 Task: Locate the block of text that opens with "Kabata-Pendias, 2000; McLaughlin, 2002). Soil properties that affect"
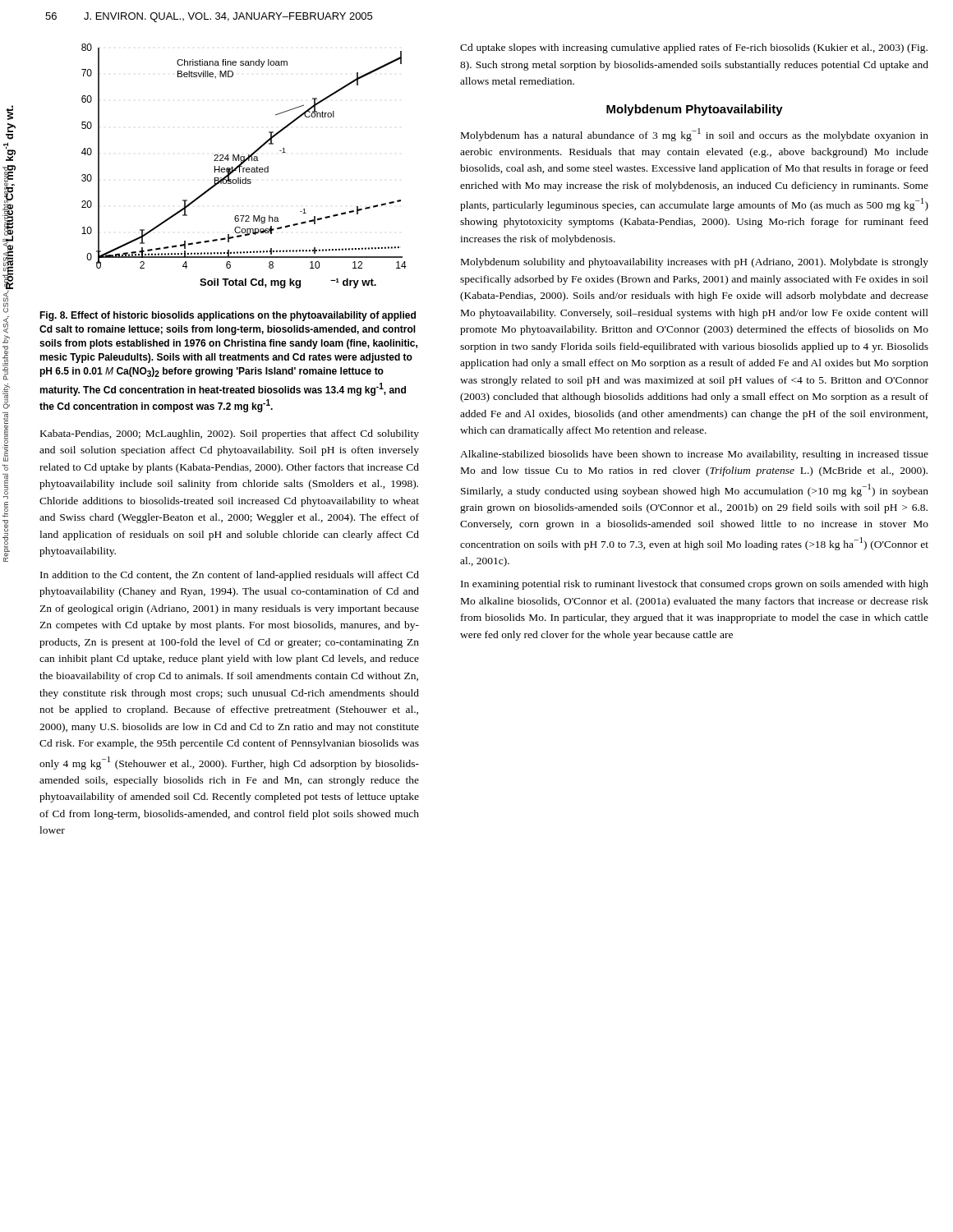229,492
